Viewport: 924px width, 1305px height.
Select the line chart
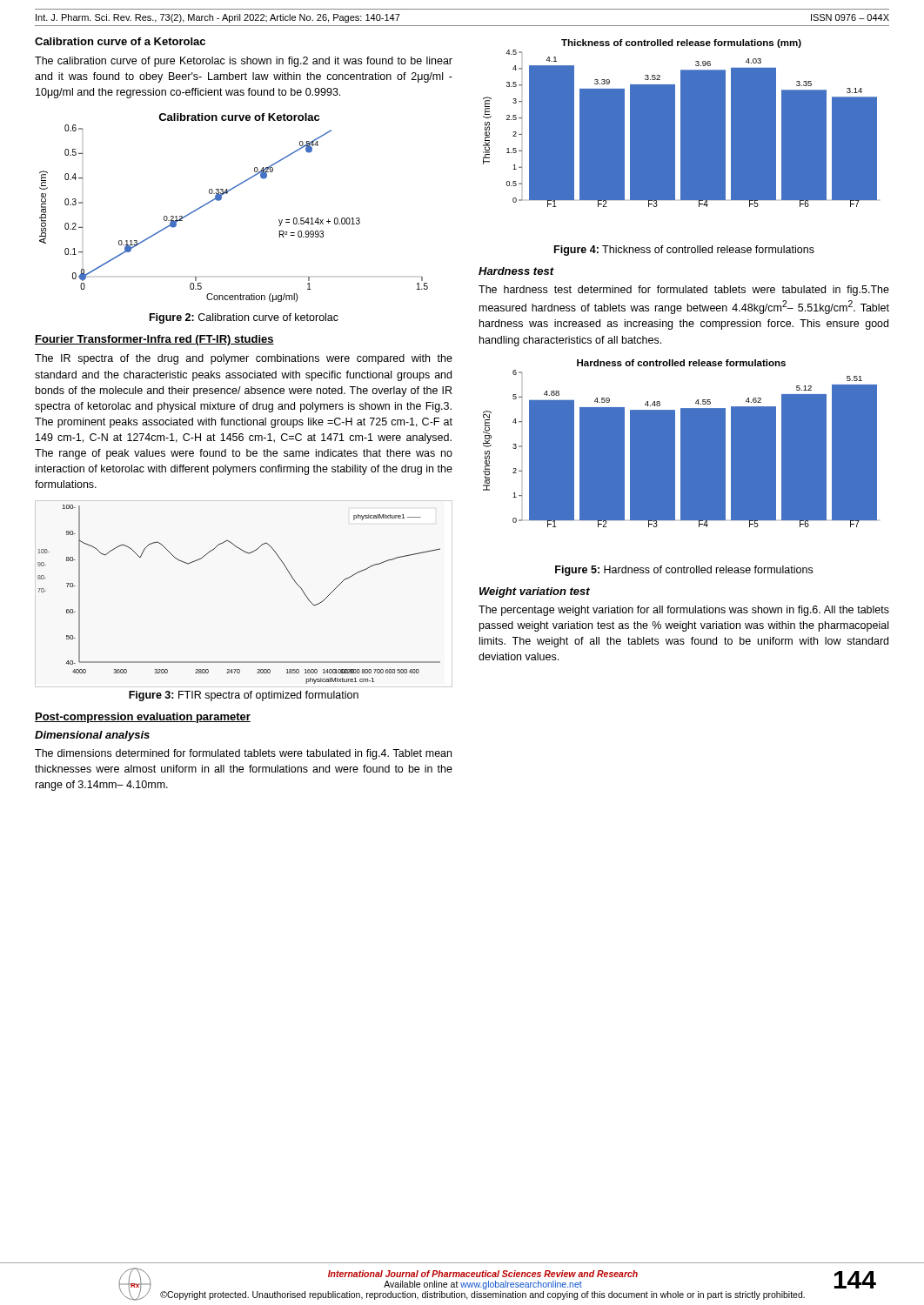pos(244,209)
